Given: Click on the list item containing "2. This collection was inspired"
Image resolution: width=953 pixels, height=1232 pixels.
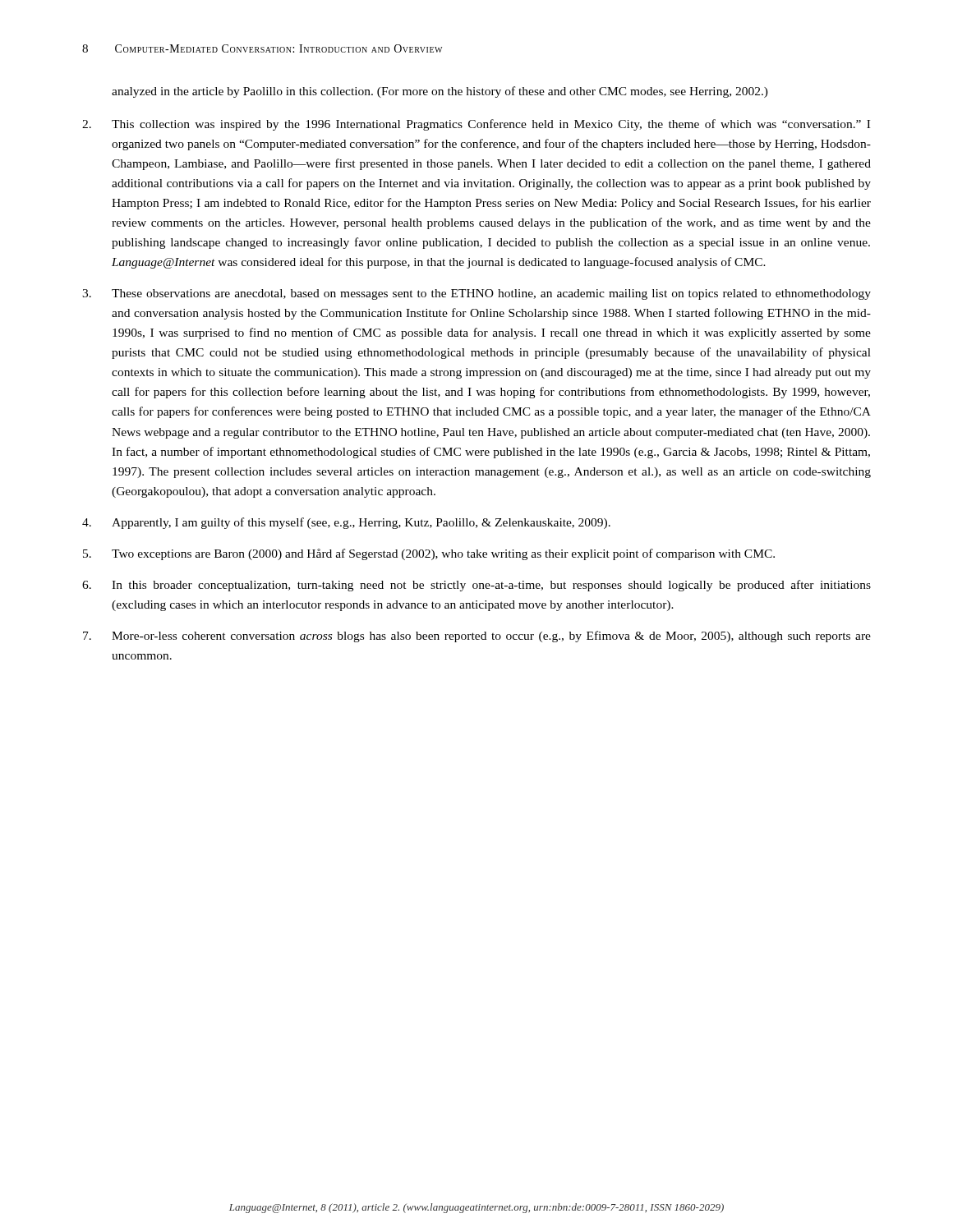Looking at the screenshot, I should 476,193.
